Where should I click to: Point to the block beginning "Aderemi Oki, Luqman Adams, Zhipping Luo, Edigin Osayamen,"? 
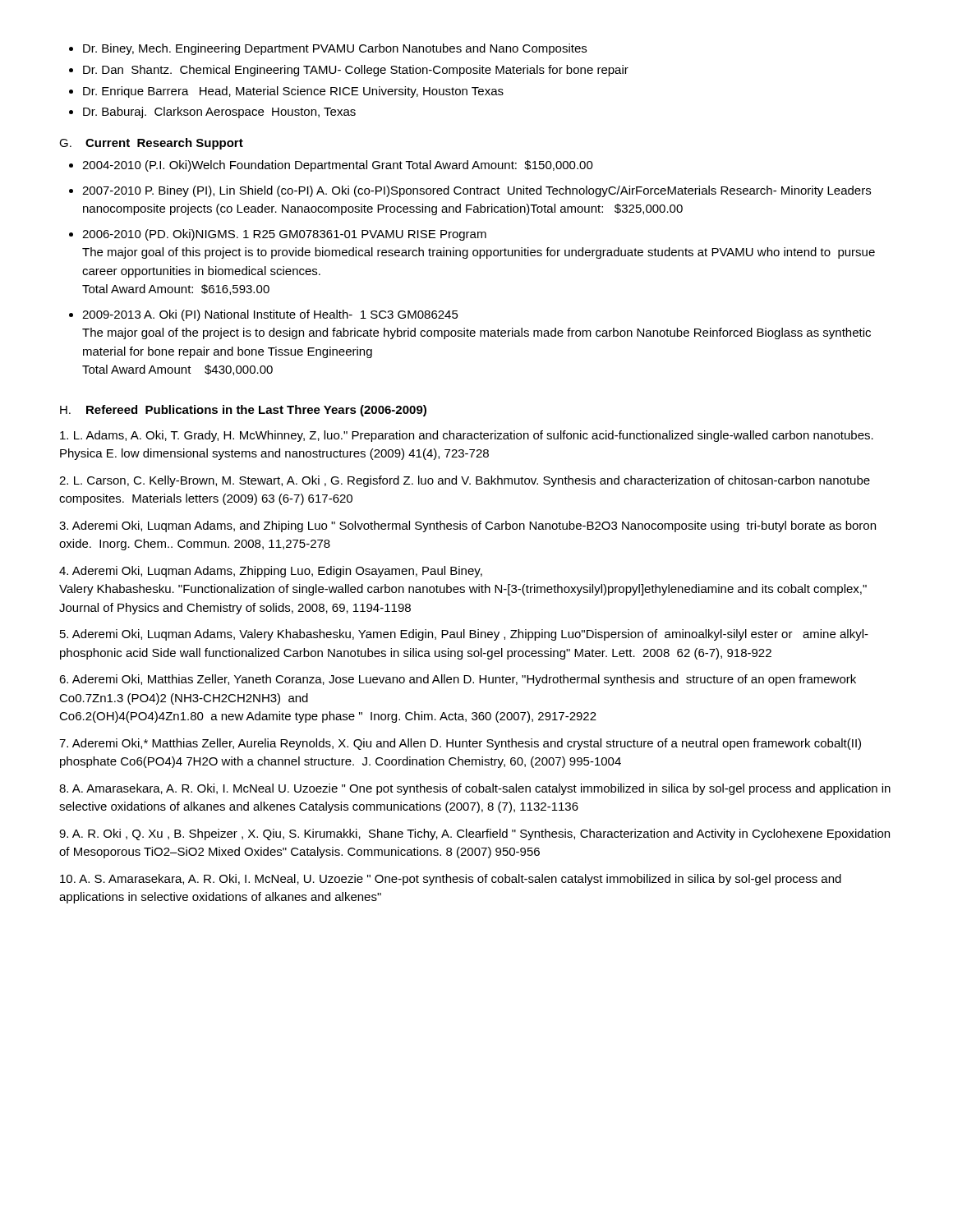tap(463, 588)
